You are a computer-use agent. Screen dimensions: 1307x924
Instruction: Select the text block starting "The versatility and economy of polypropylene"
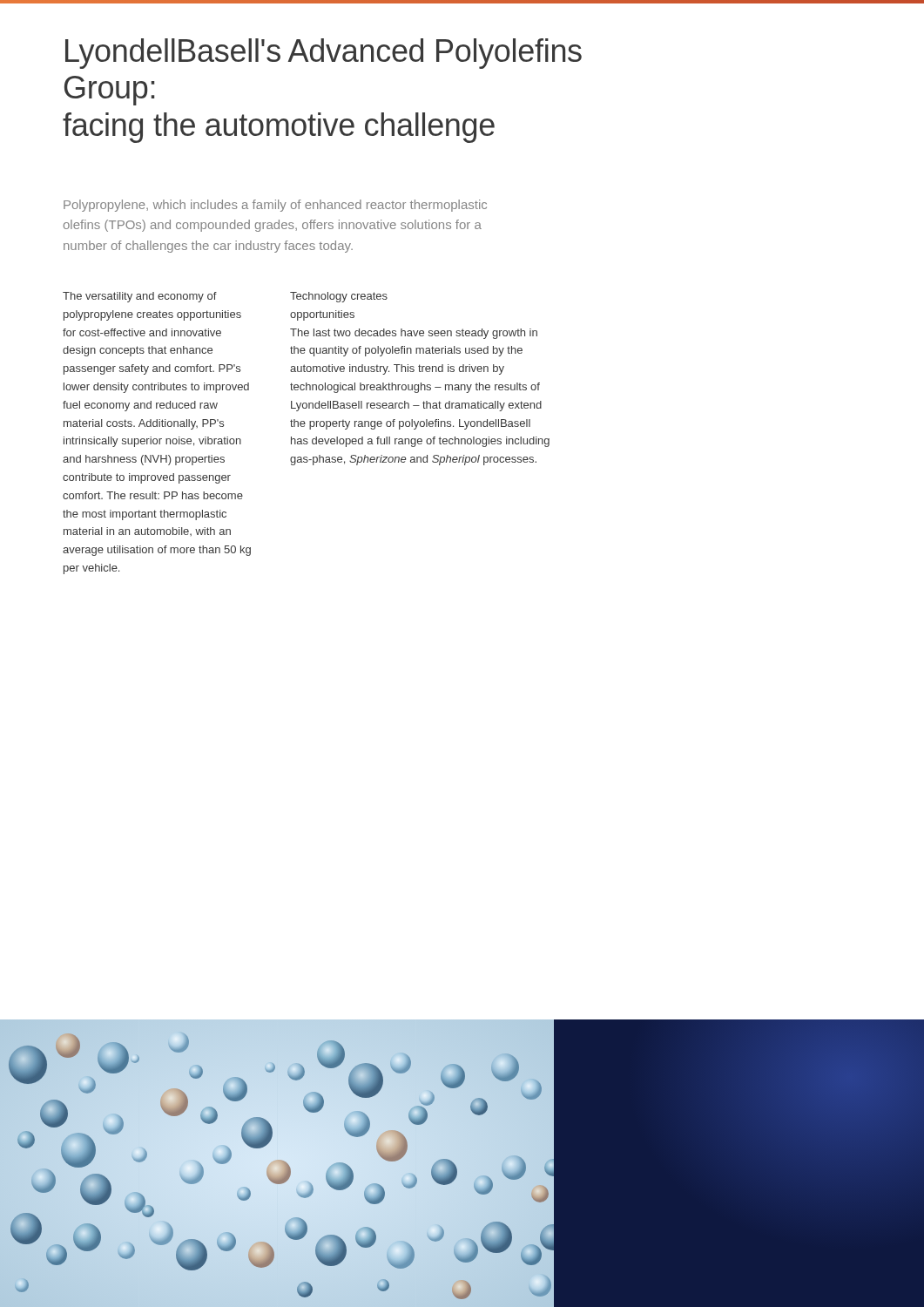pyautogui.click(x=159, y=432)
